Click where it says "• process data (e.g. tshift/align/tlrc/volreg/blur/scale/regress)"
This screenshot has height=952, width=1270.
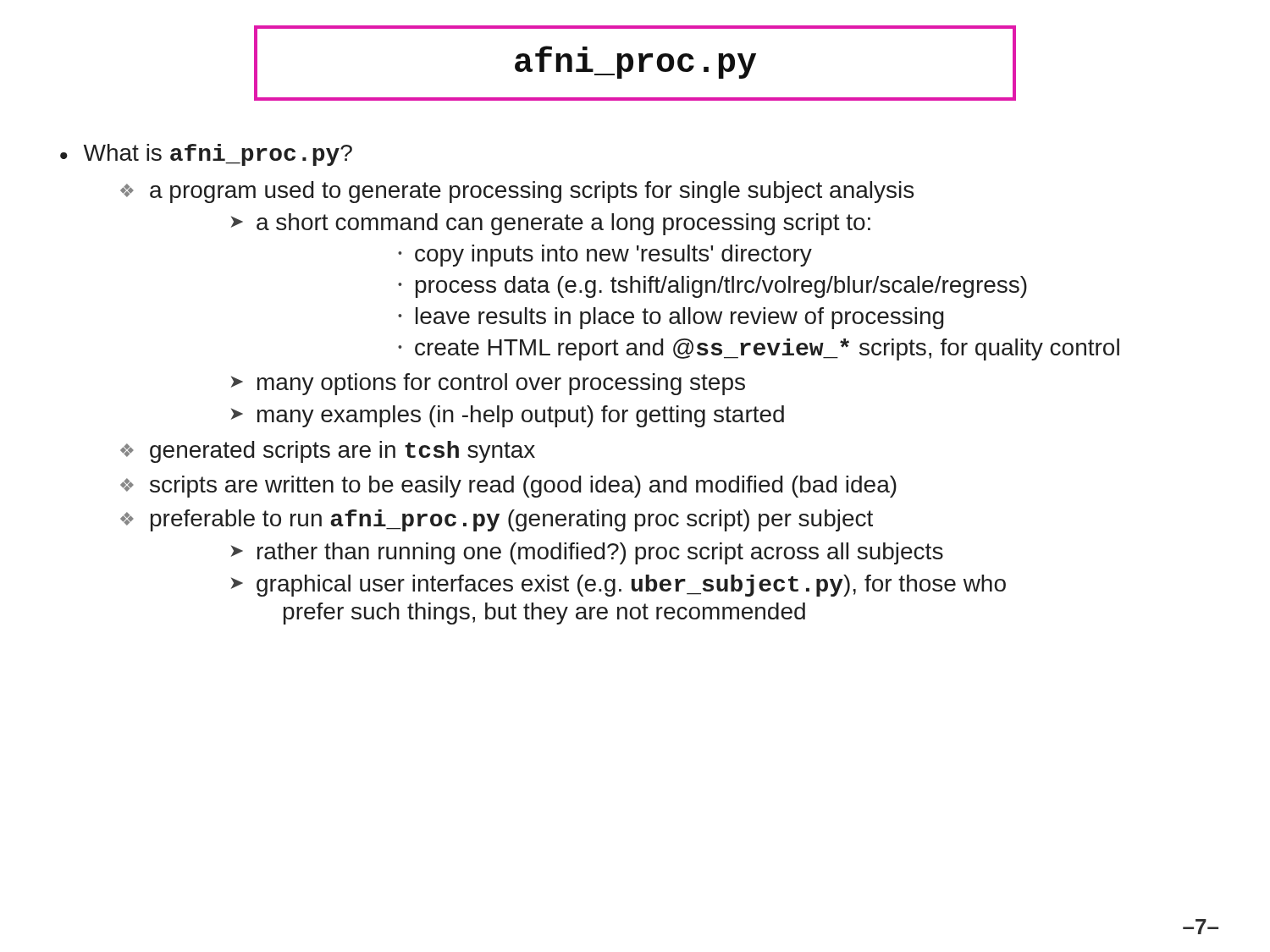pos(713,285)
